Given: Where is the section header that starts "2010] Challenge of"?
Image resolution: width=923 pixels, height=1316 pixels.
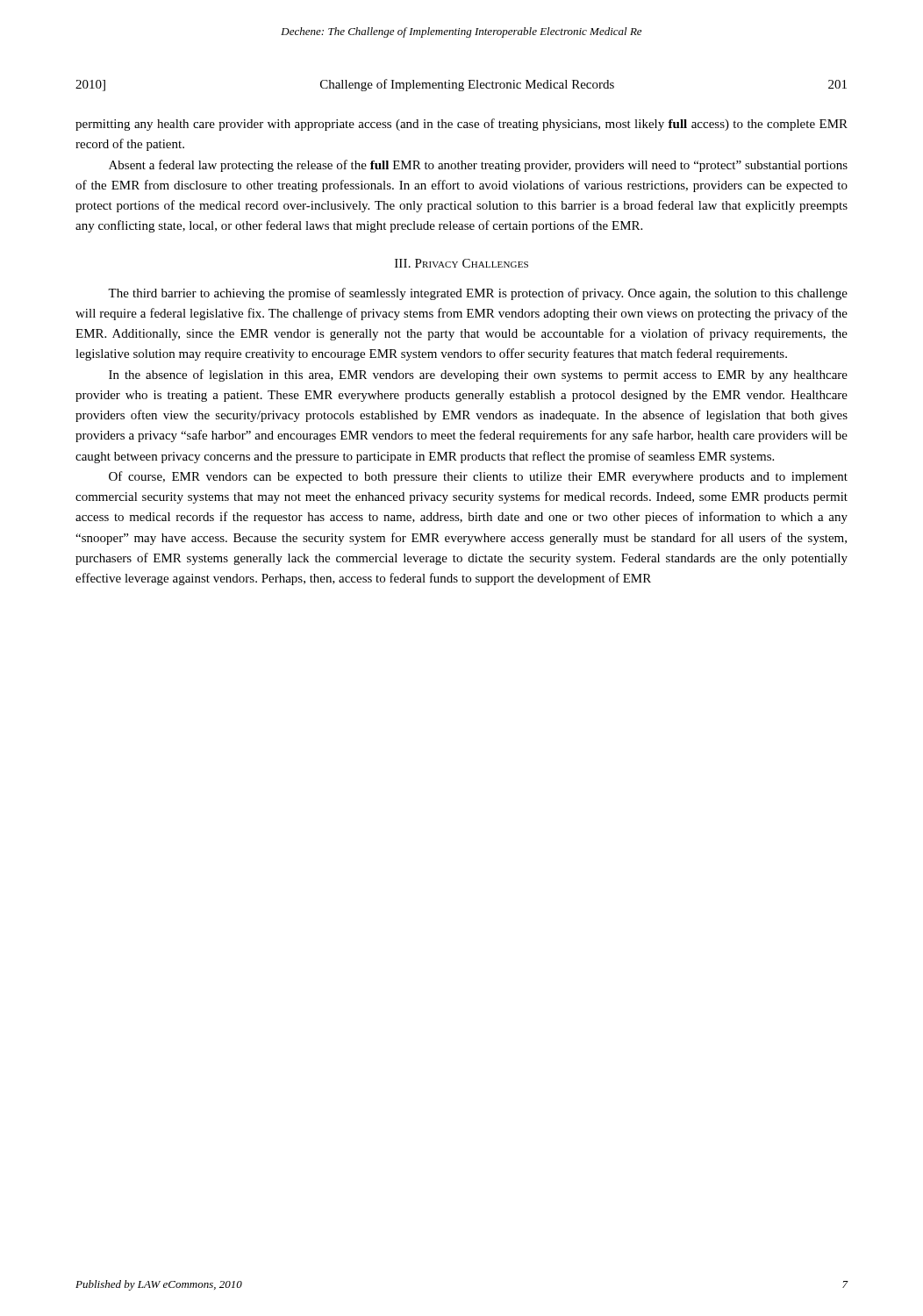Looking at the screenshot, I should (462, 85).
